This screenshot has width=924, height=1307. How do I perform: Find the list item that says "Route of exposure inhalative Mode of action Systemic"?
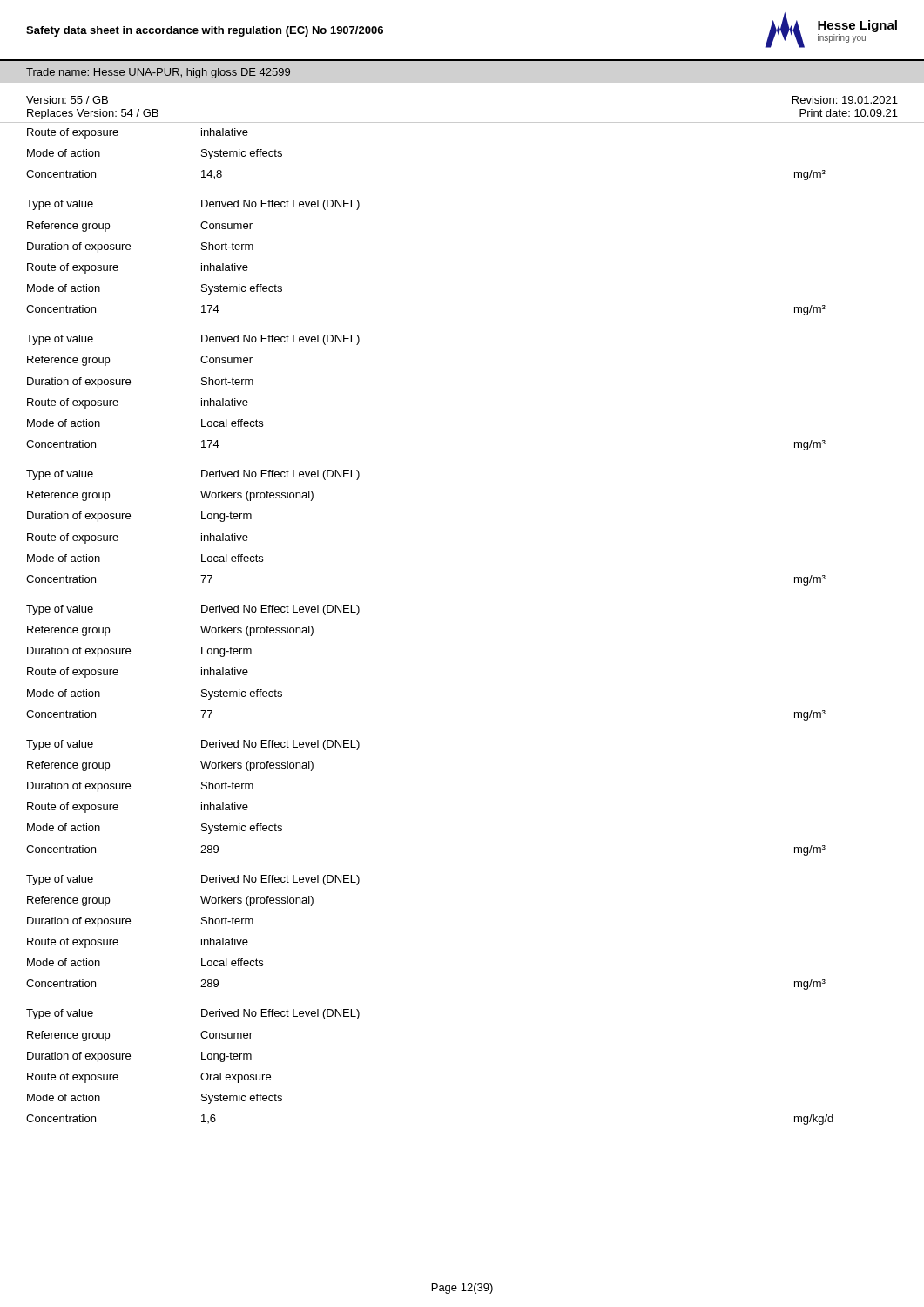(x=78, y=133)
